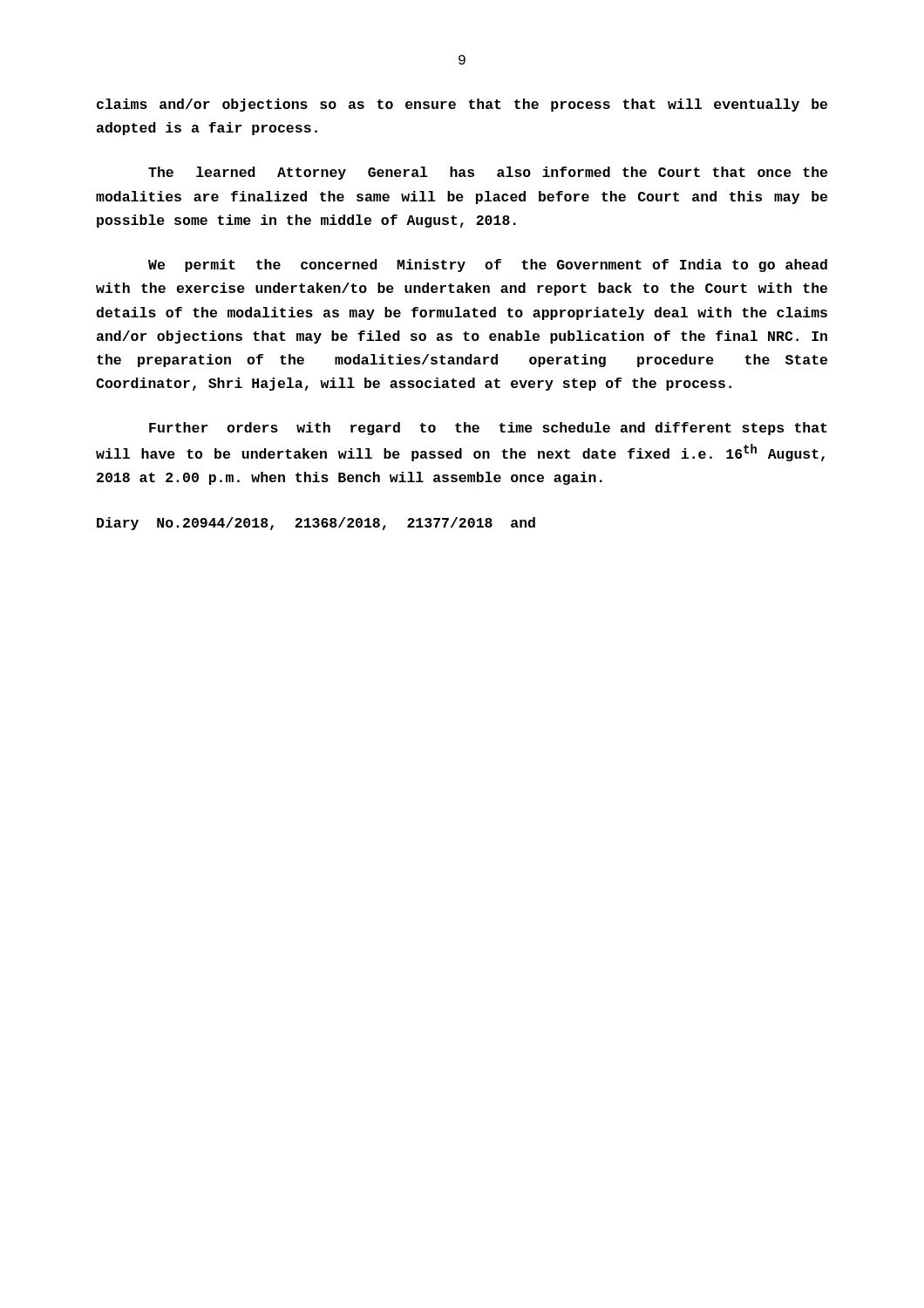Select the text block containing "The learned Attorney"
This screenshot has width=924, height=1308.
point(462,197)
